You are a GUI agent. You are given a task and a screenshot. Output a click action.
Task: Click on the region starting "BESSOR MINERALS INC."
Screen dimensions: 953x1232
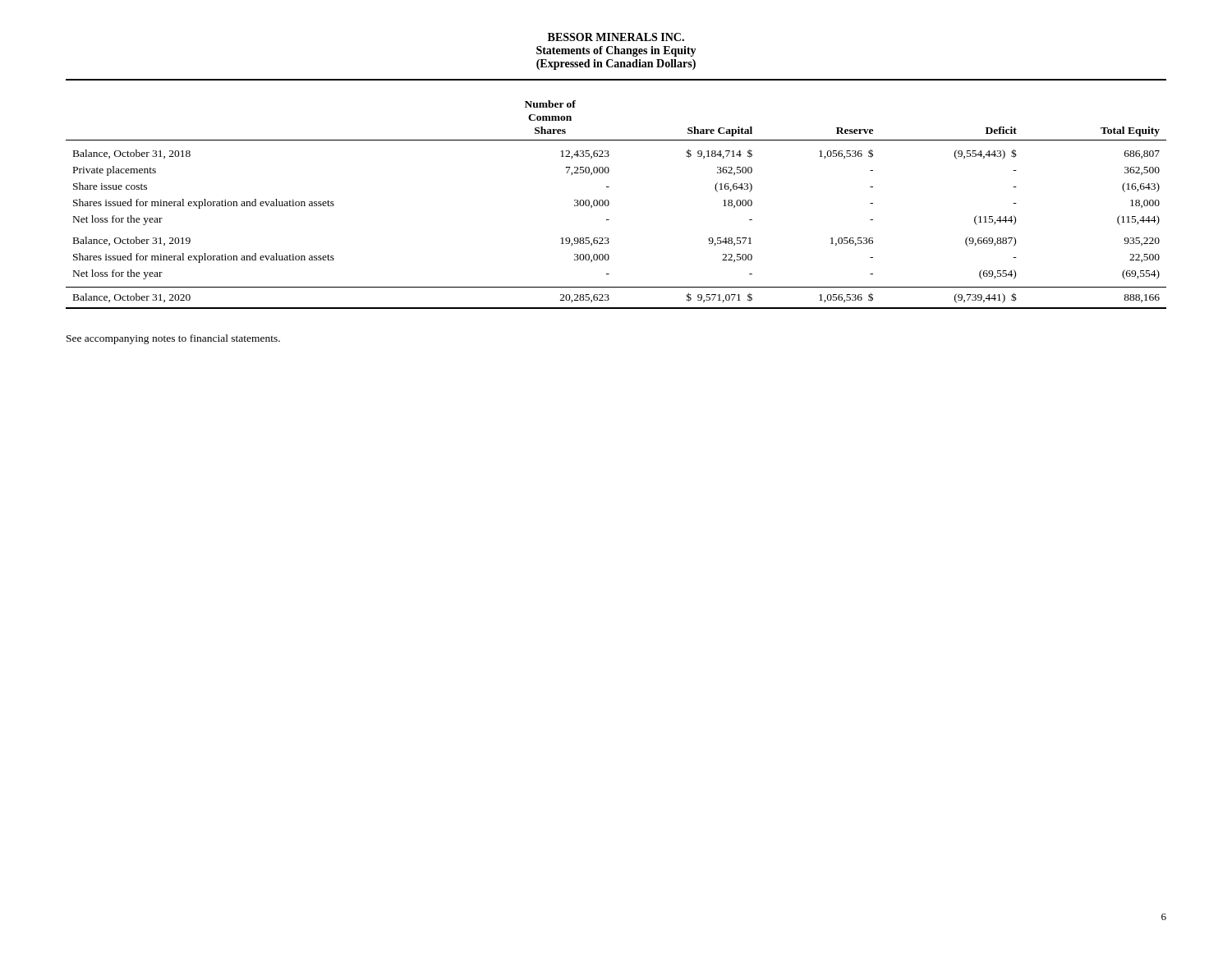coord(616,51)
